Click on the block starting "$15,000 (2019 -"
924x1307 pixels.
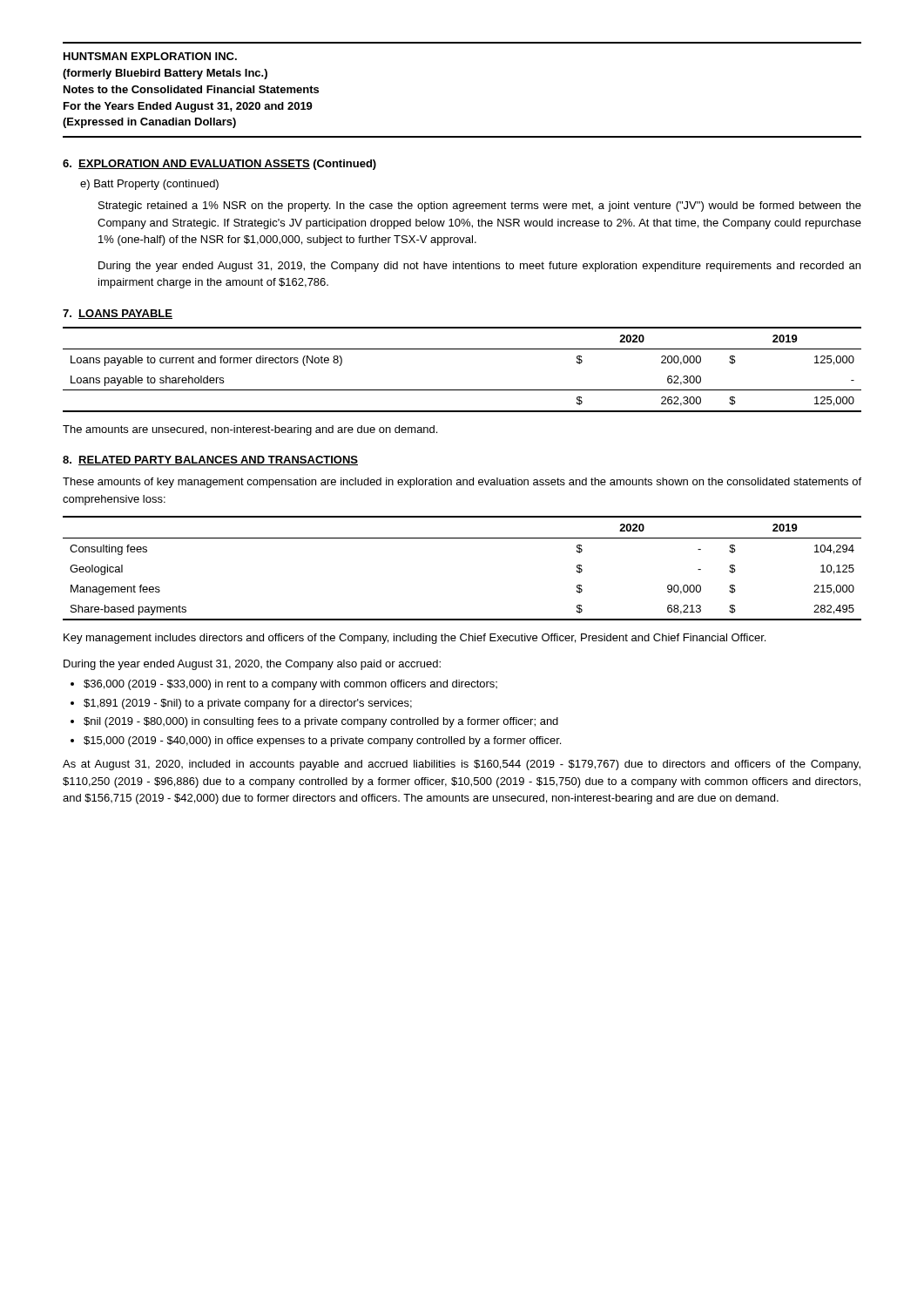(x=472, y=740)
